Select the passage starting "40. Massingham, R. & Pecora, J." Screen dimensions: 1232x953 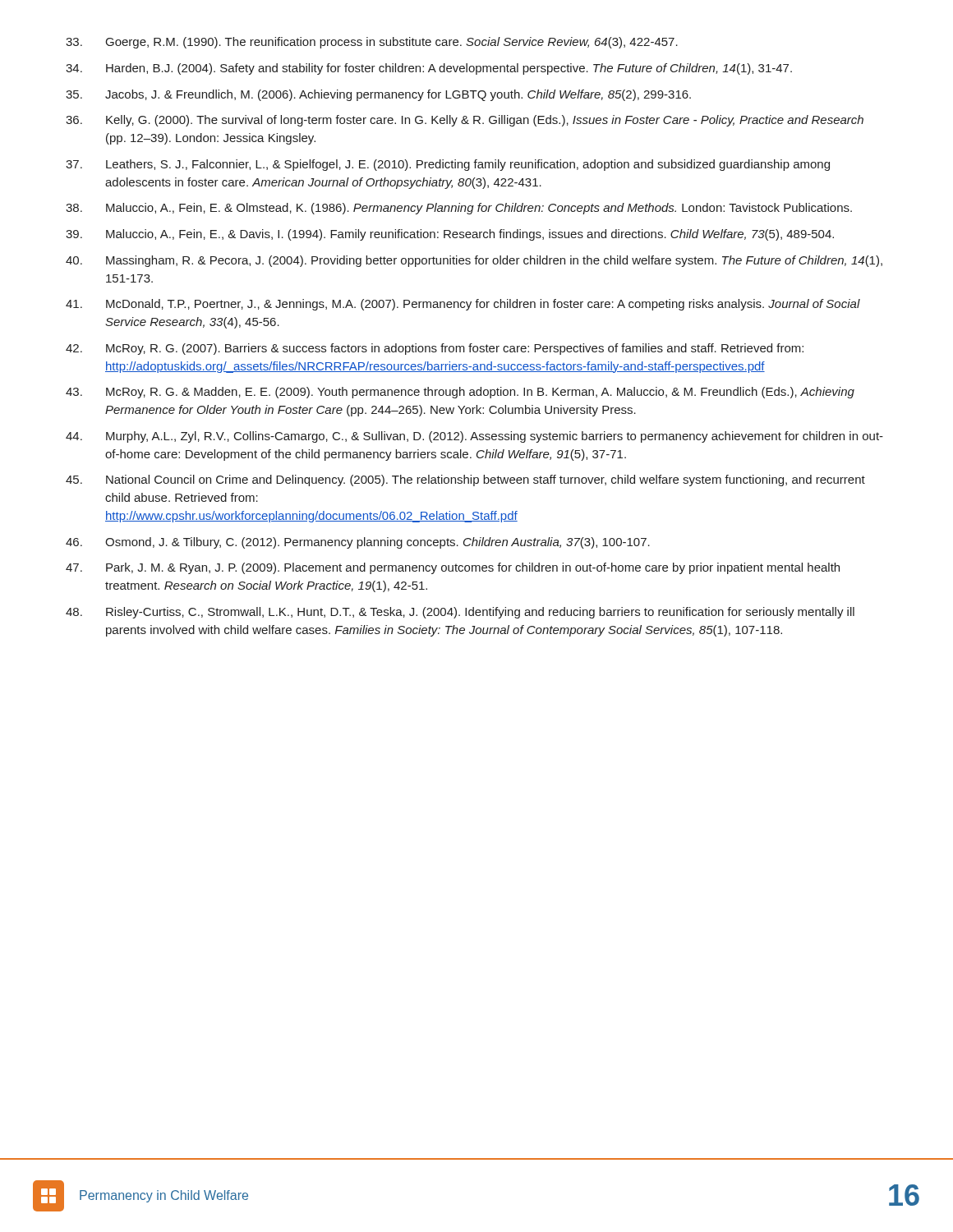(476, 269)
